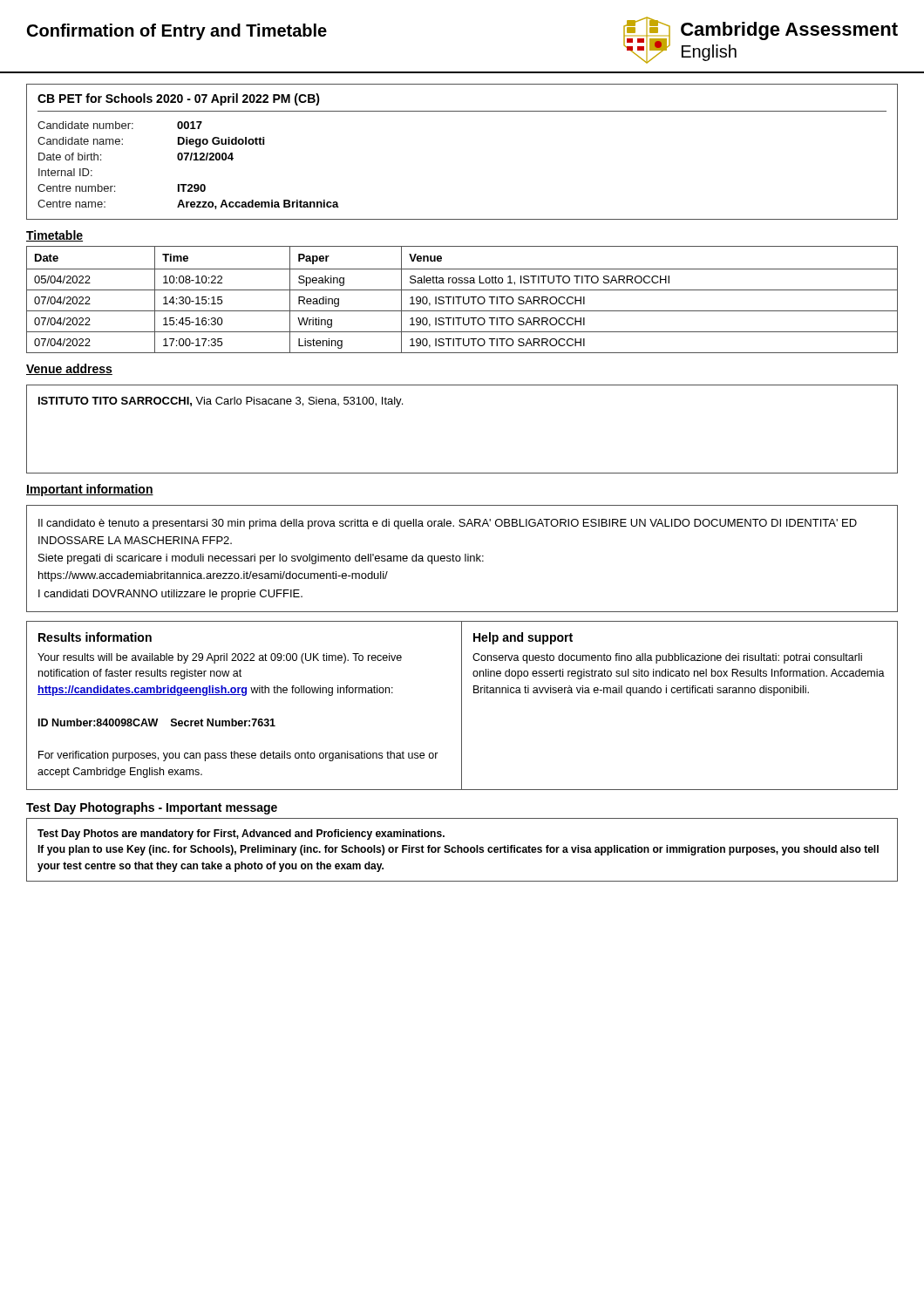Click the logo
The height and width of the screenshot is (1308, 924).
[760, 40]
